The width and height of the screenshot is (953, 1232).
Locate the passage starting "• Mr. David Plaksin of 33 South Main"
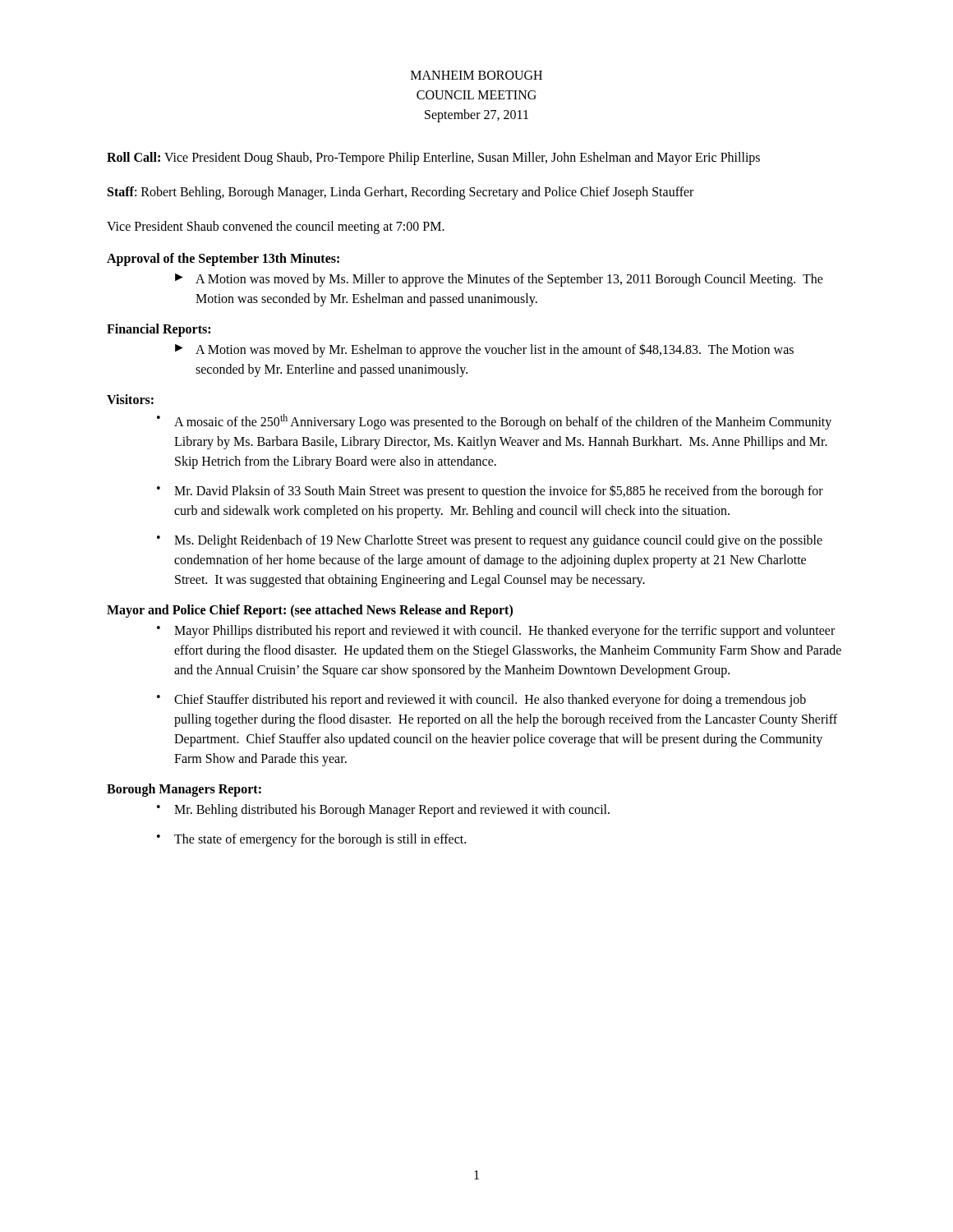[501, 501]
